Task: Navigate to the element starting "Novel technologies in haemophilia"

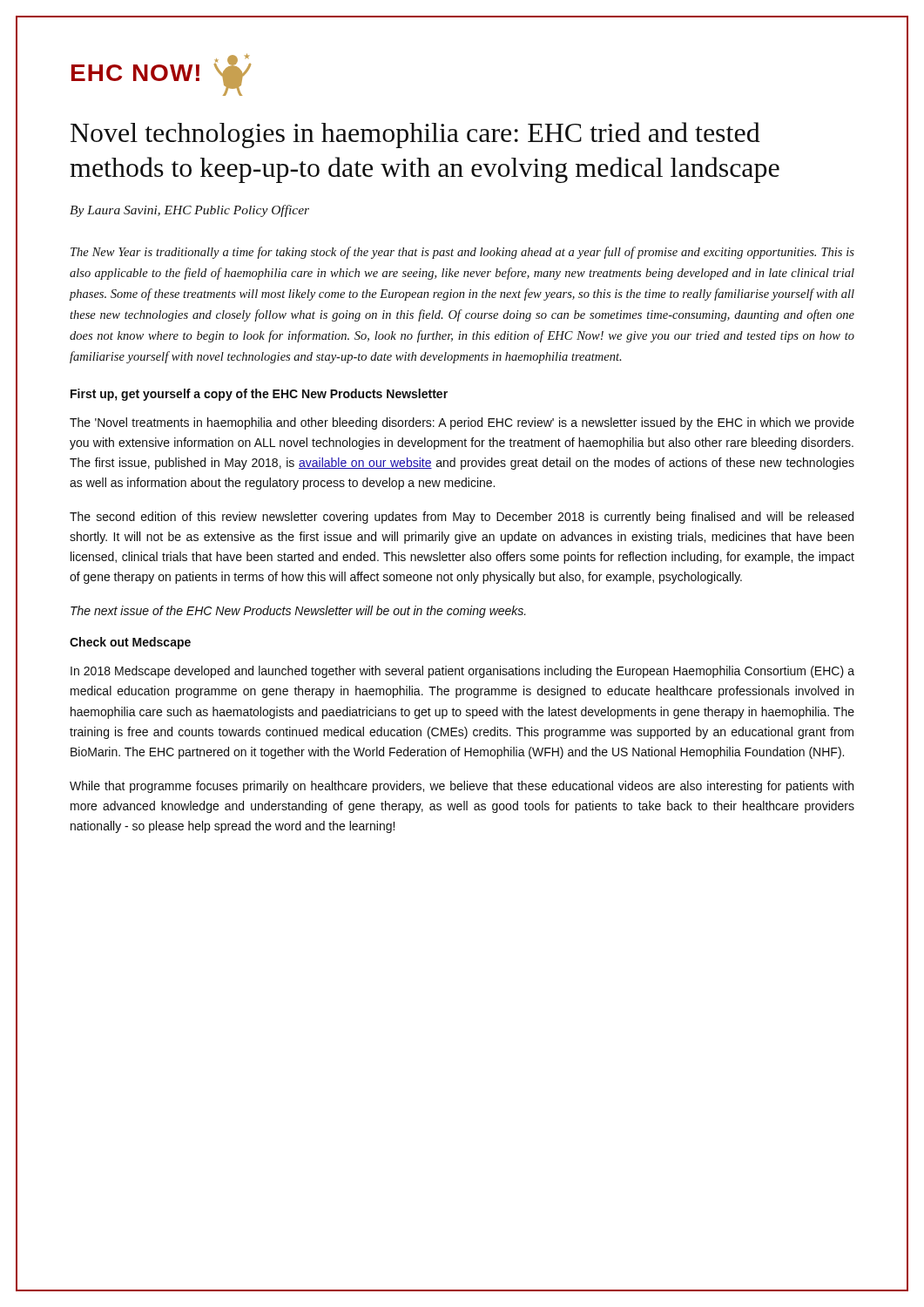Action: (462, 150)
